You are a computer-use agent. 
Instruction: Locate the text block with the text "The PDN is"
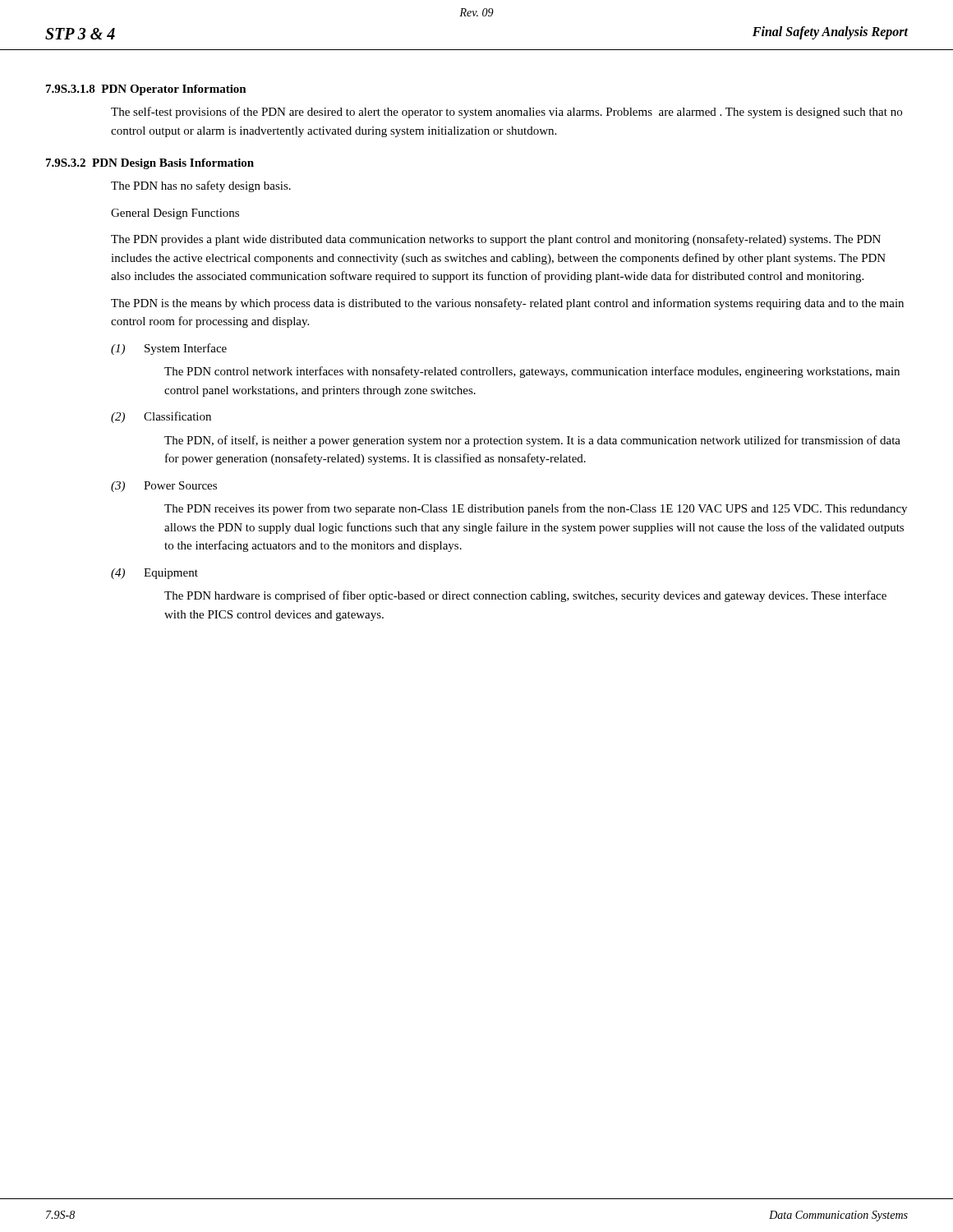click(x=508, y=312)
